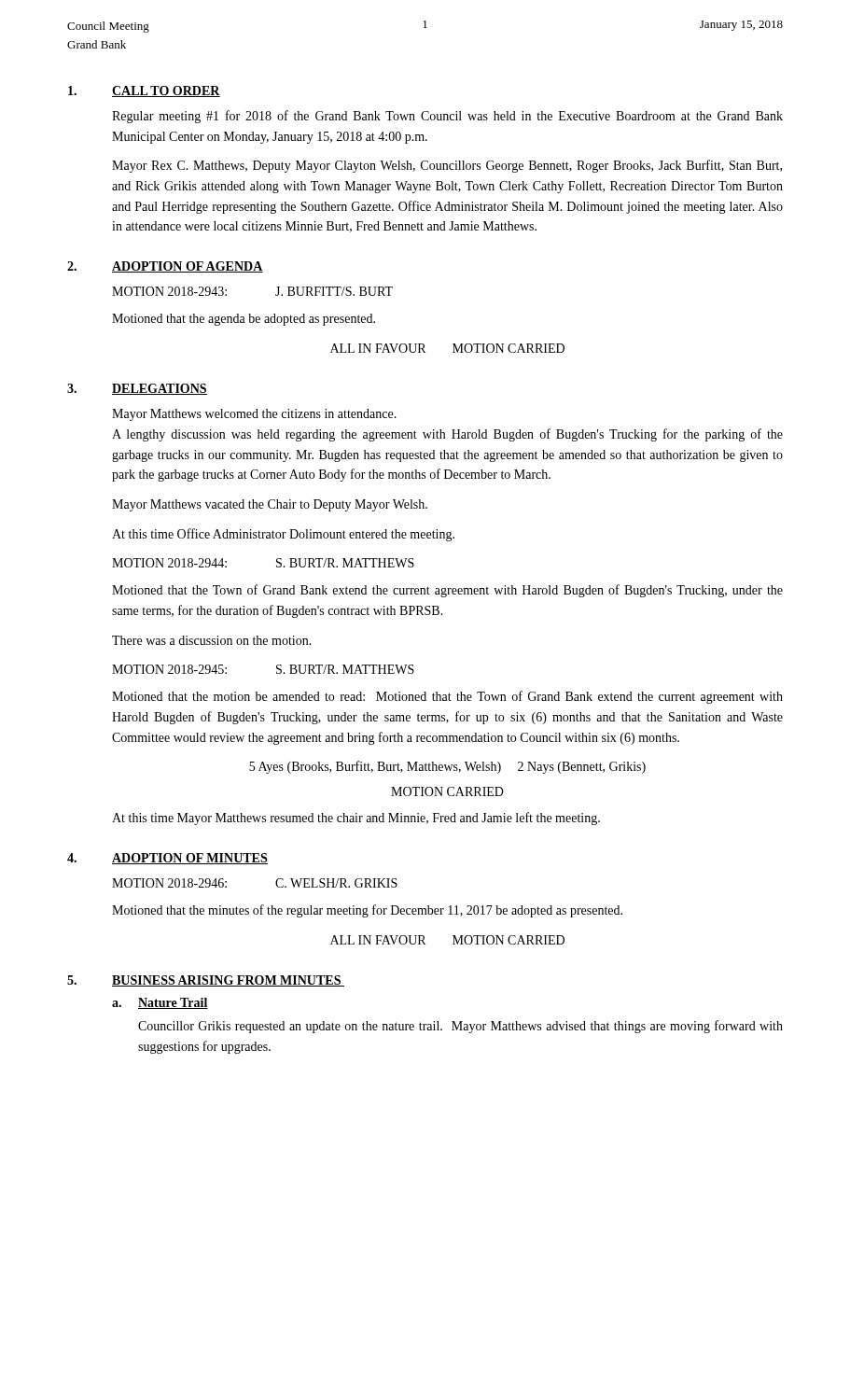
Task: Select the passage starting "MOTION 2018-2945: S."
Action: click(x=171, y=670)
